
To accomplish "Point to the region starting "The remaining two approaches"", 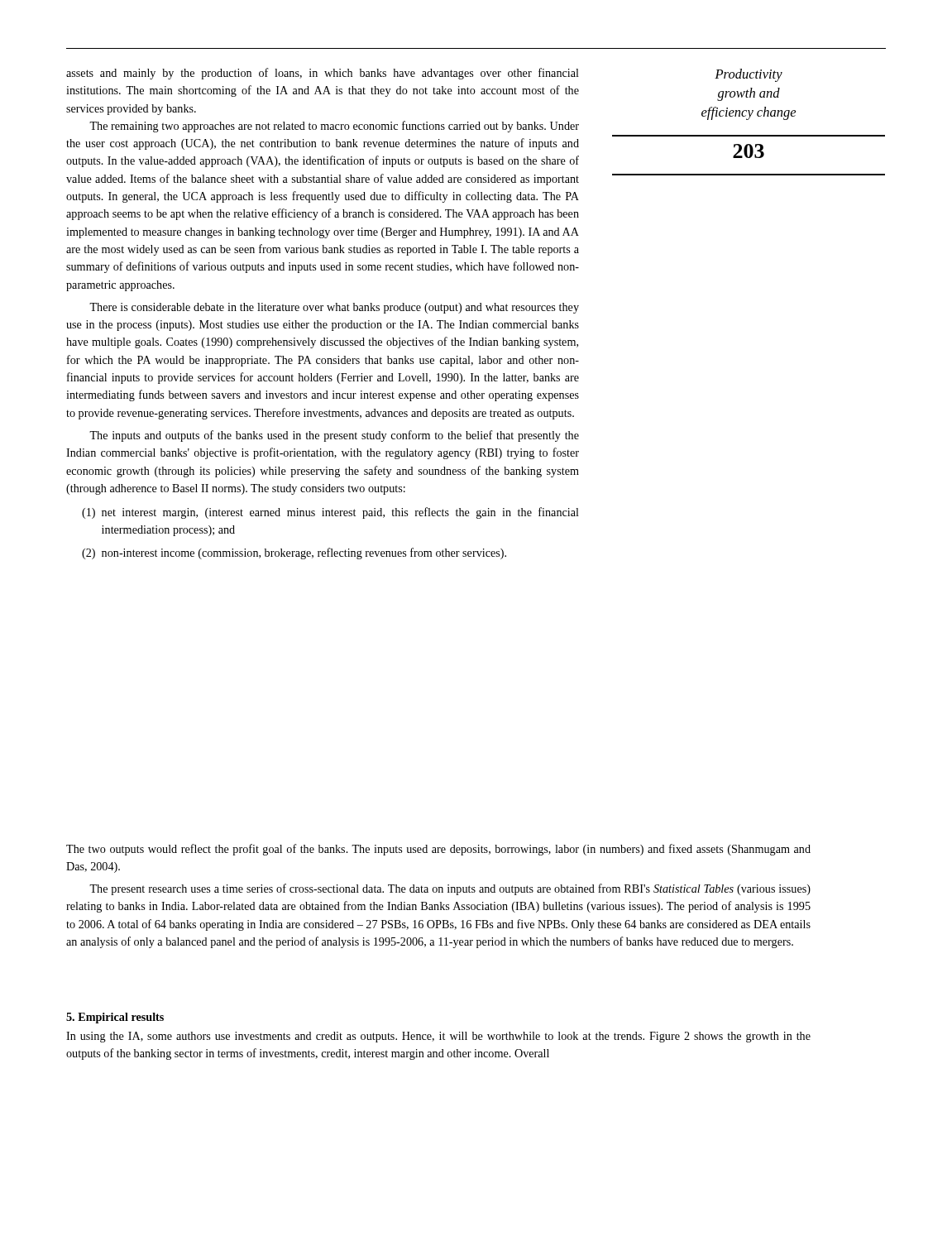I will 323,206.
